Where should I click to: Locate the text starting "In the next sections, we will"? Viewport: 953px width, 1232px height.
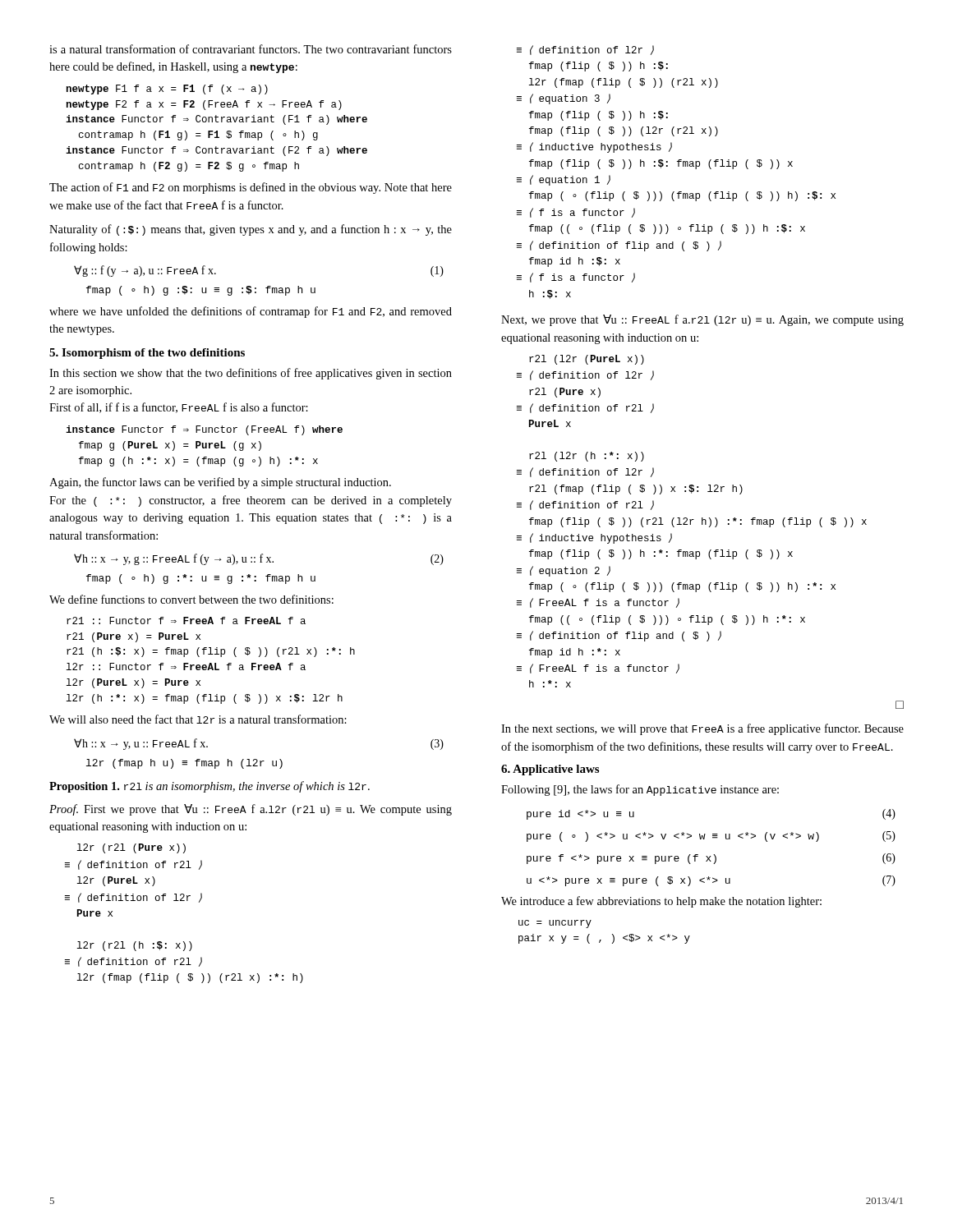click(702, 738)
